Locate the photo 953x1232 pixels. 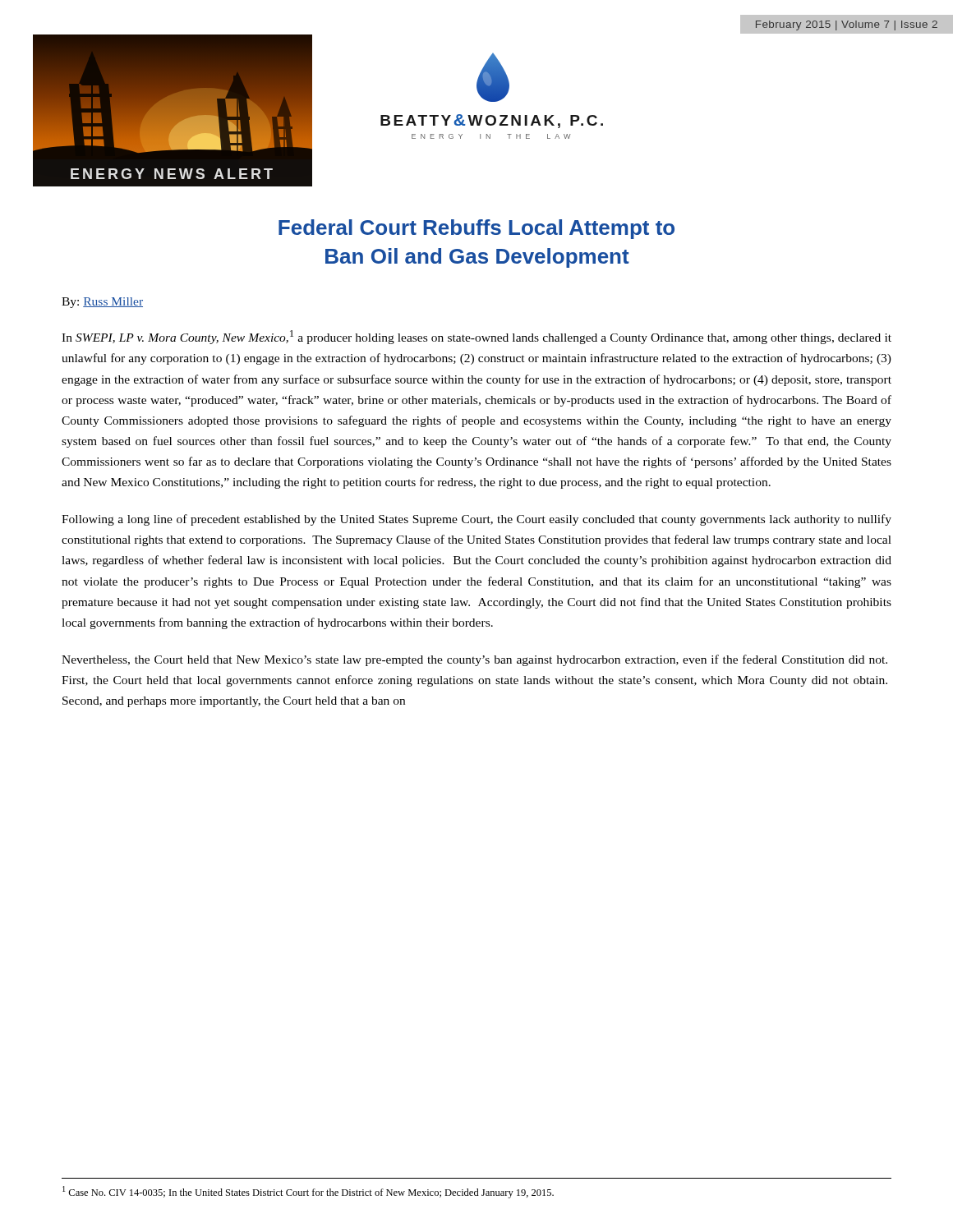[x=173, y=110]
